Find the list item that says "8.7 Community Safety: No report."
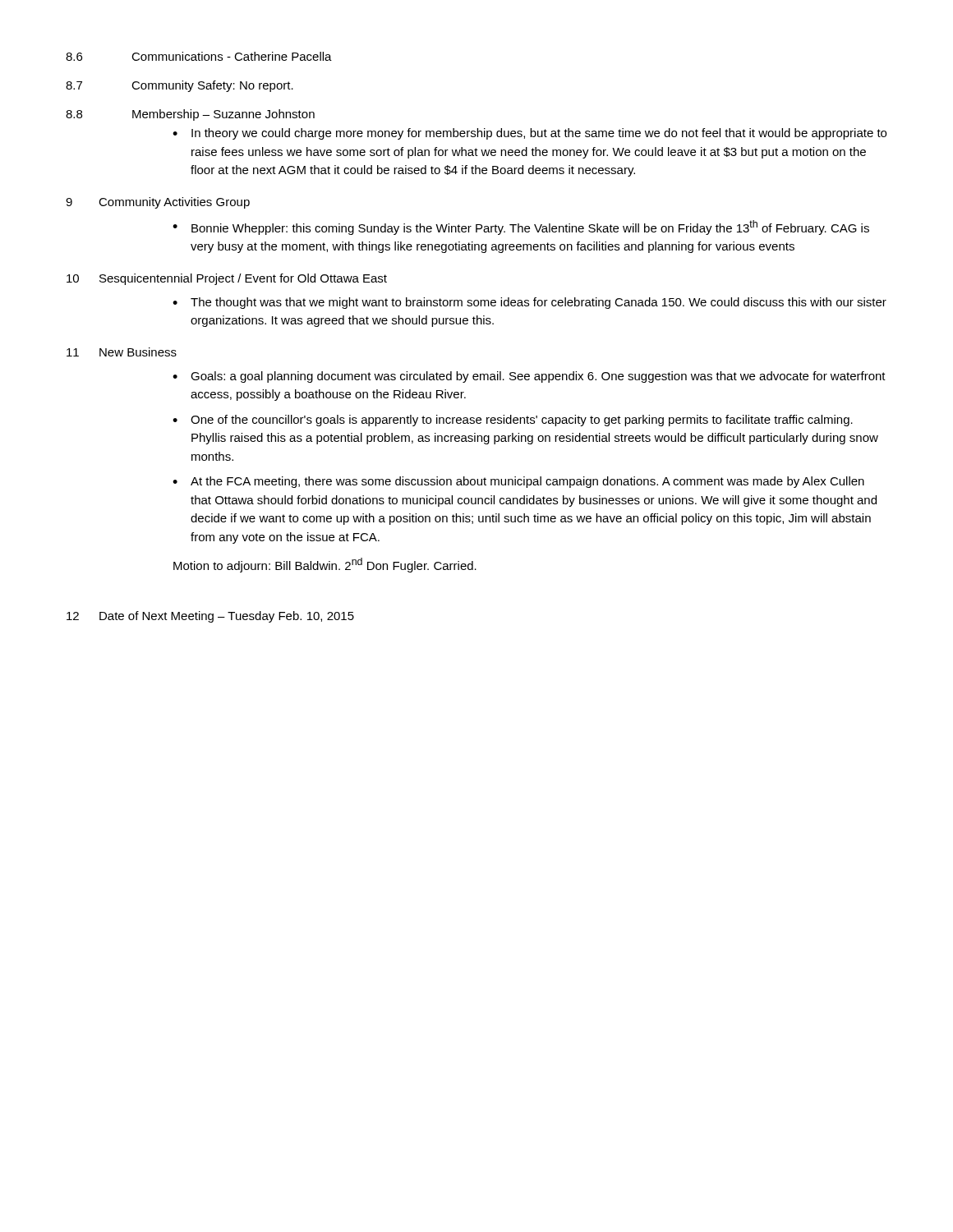Image resolution: width=953 pixels, height=1232 pixels. 180,85
